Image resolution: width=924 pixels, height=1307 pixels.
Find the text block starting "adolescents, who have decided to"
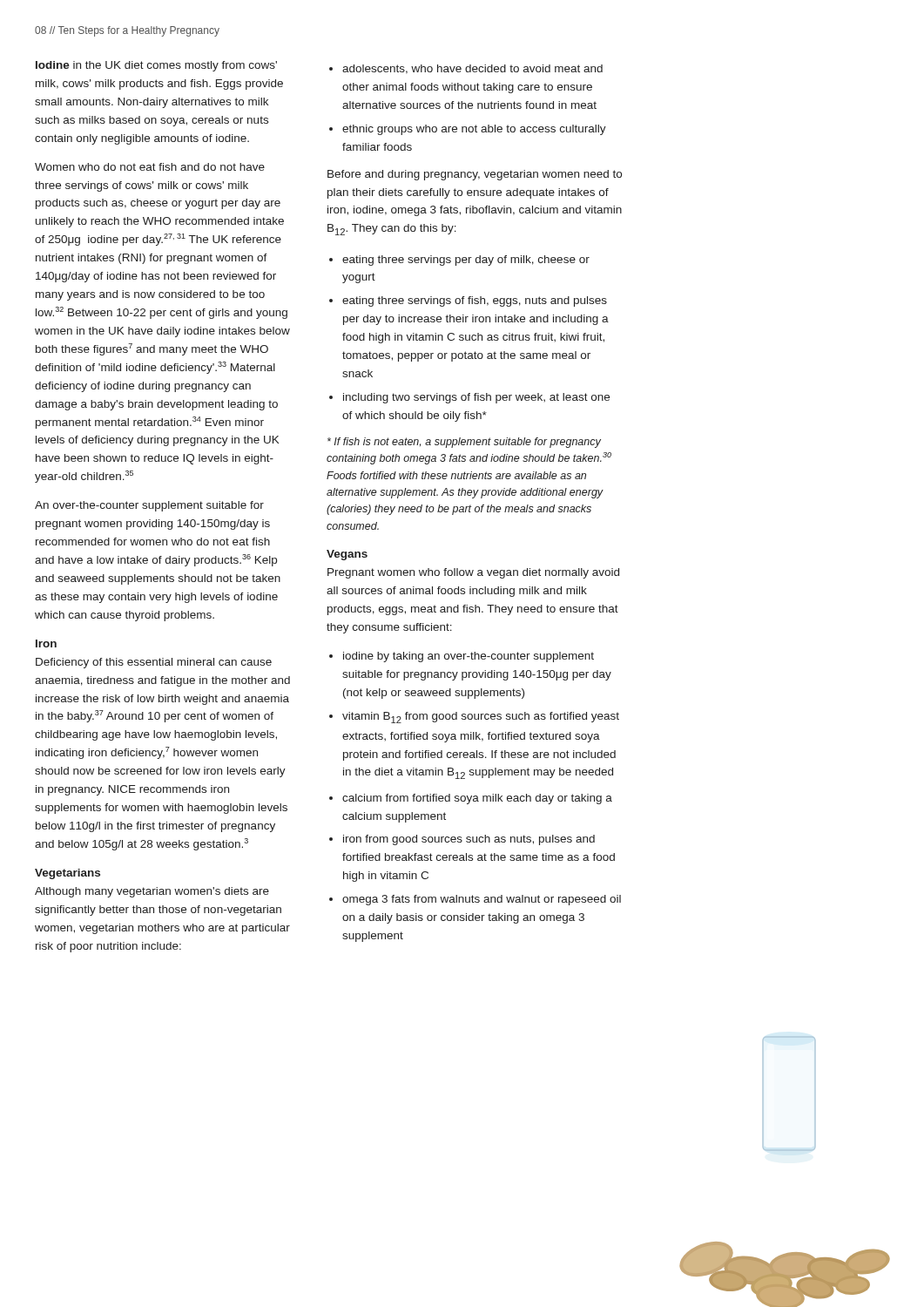(x=475, y=108)
